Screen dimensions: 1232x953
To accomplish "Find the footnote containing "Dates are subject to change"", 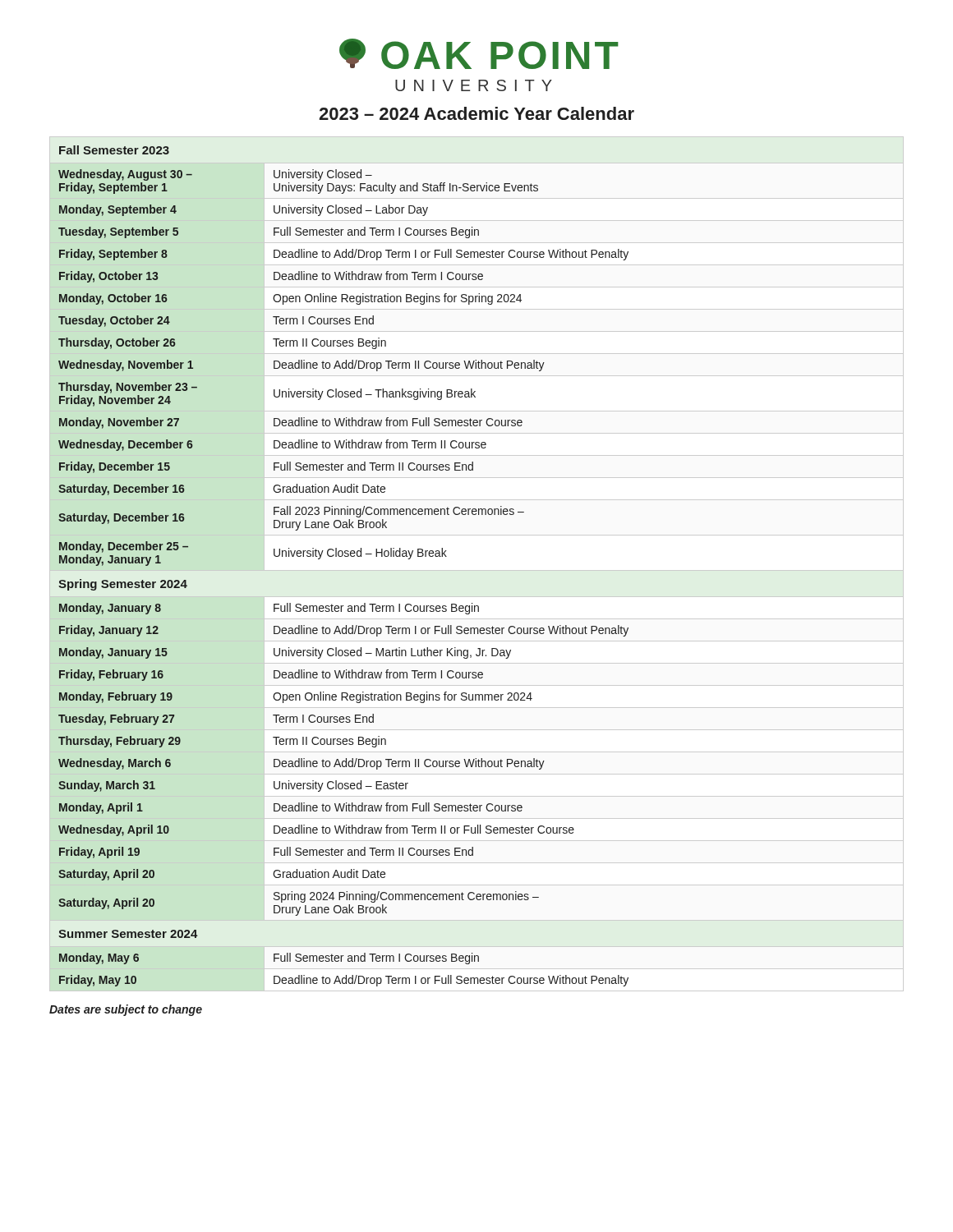I will [x=126, y=1009].
